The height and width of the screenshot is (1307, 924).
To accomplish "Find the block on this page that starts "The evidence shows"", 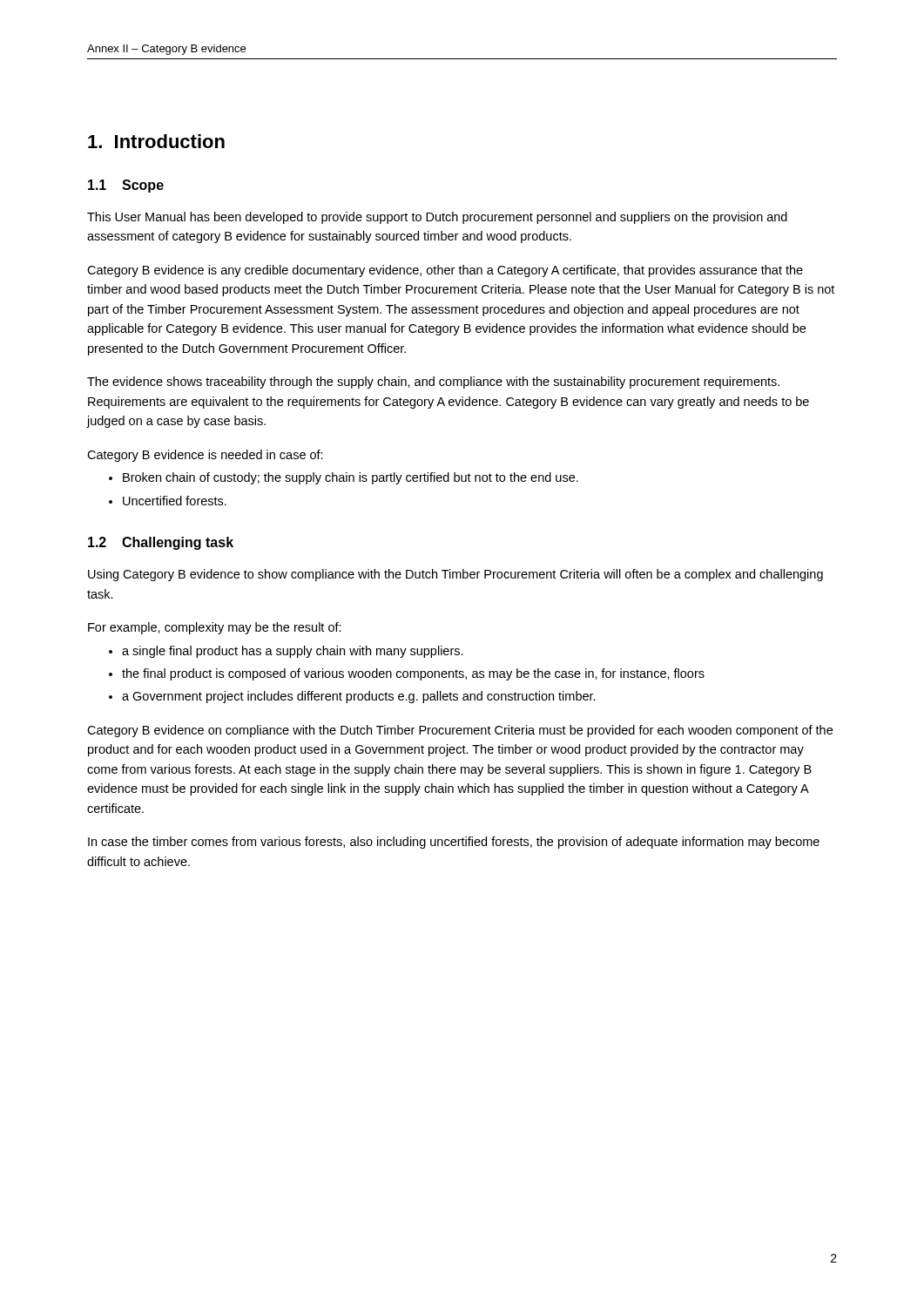I will click(x=448, y=402).
